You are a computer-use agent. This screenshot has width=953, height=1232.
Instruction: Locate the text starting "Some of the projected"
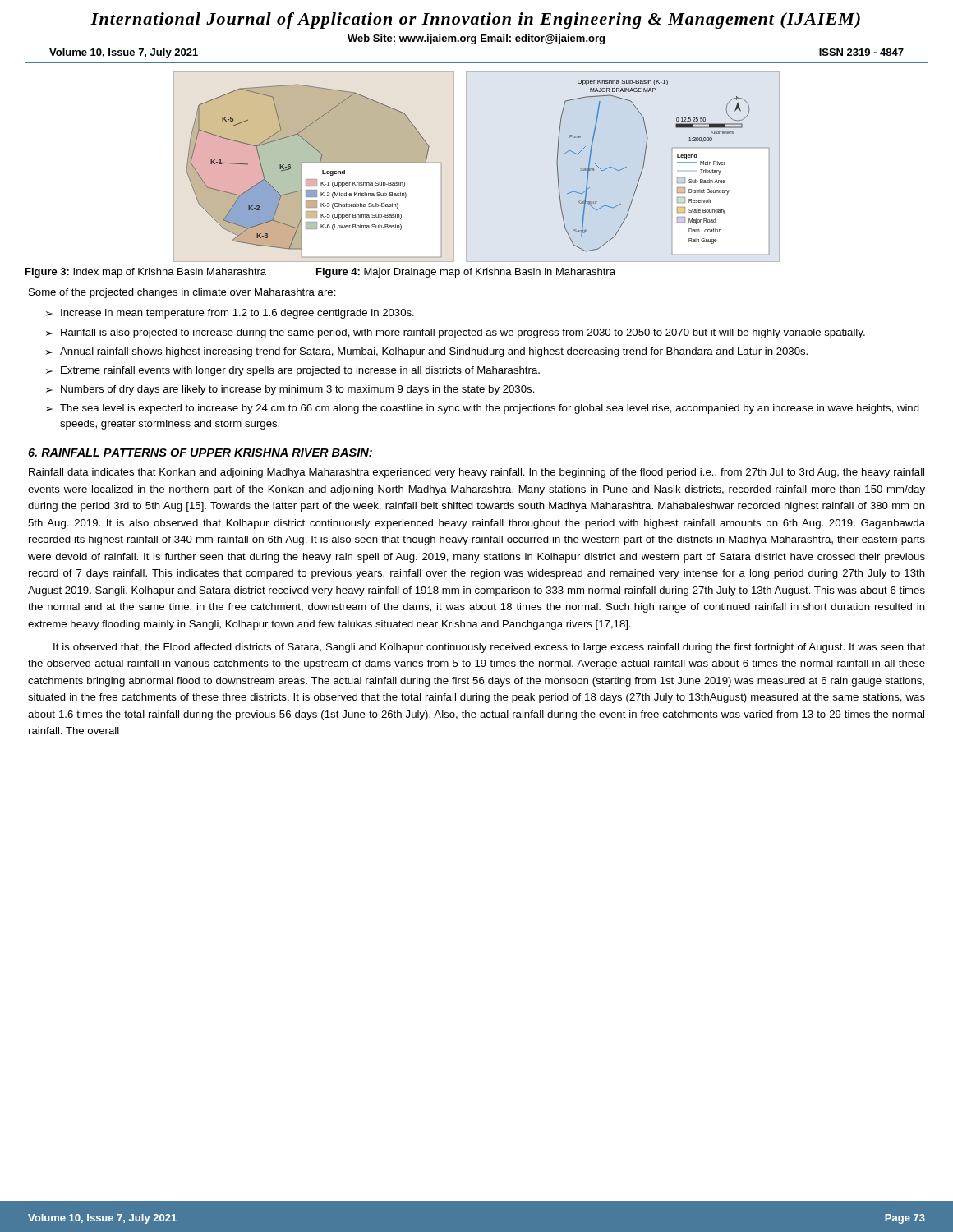coord(182,292)
